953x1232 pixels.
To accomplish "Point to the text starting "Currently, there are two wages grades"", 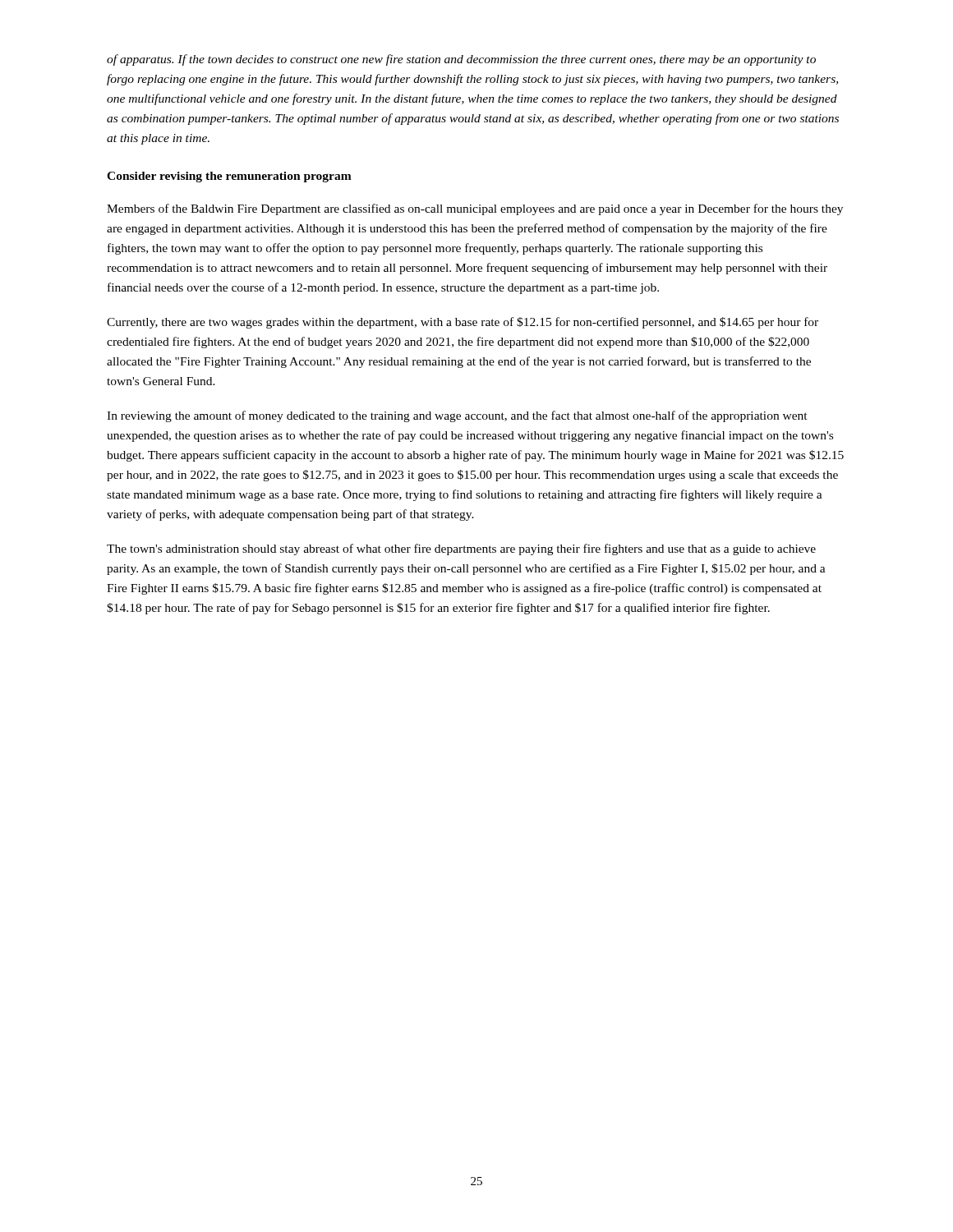I will click(x=463, y=351).
